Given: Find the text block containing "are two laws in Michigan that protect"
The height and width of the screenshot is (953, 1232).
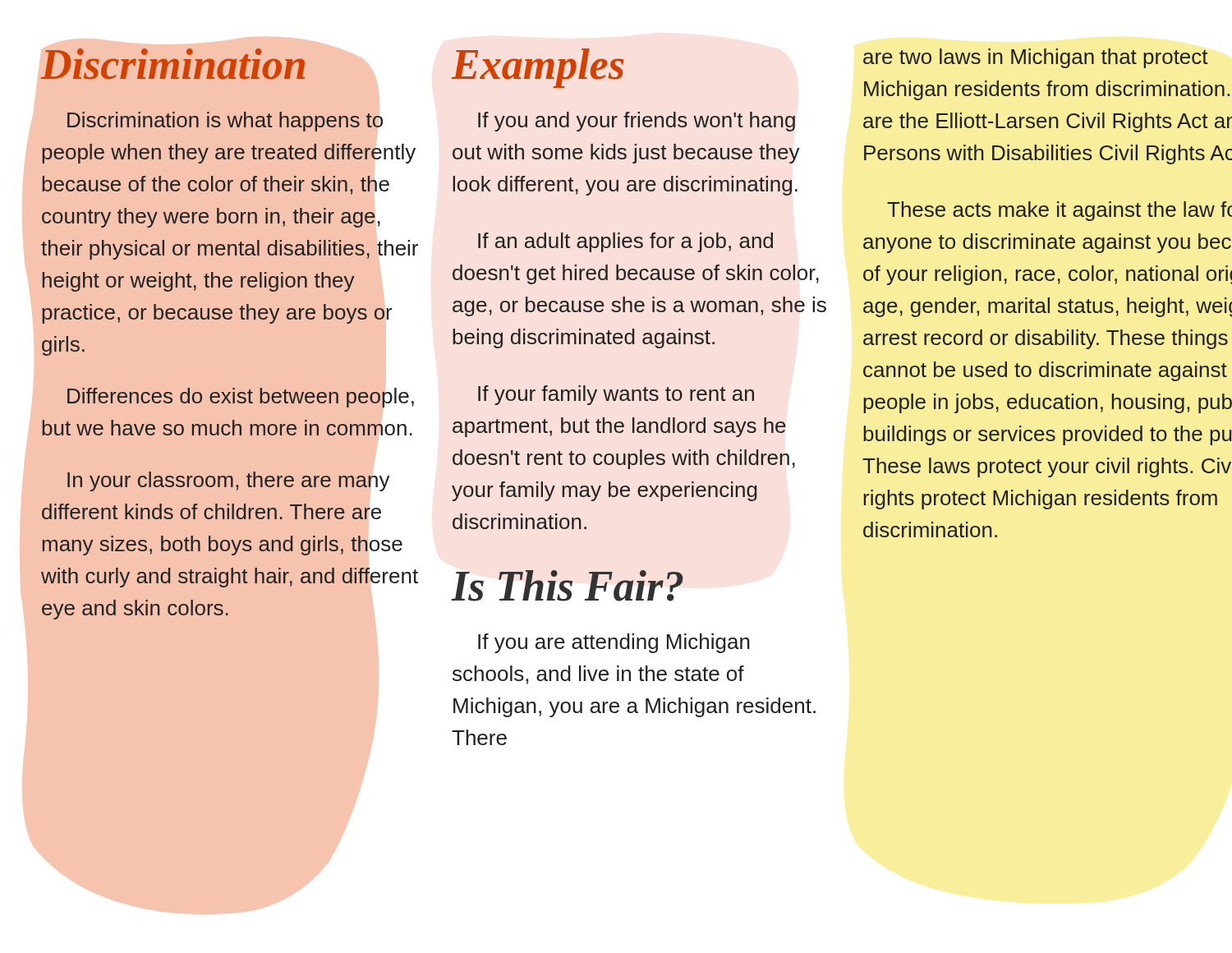Looking at the screenshot, I should [1047, 105].
